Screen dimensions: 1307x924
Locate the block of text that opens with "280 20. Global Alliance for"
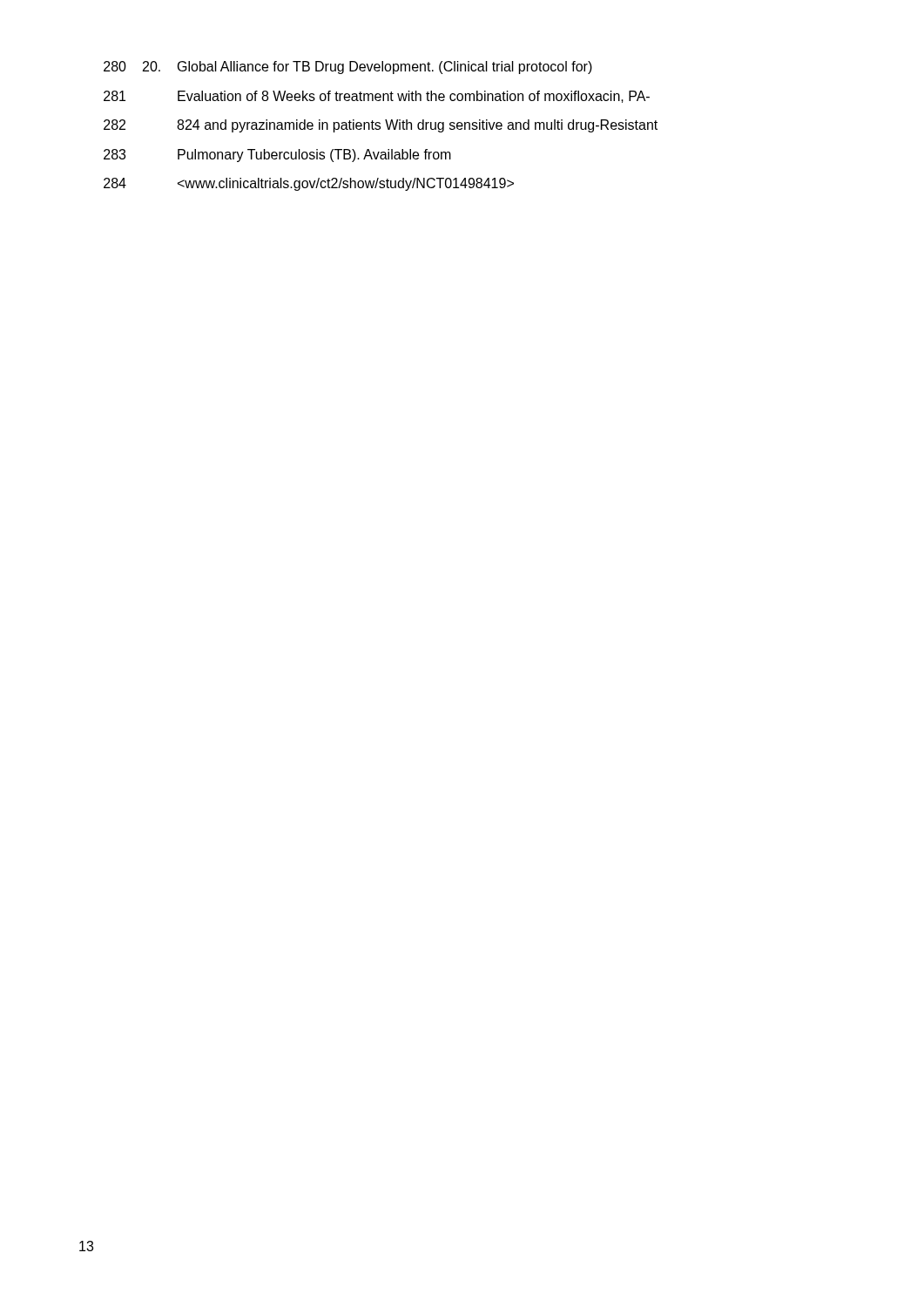coord(462,67)
